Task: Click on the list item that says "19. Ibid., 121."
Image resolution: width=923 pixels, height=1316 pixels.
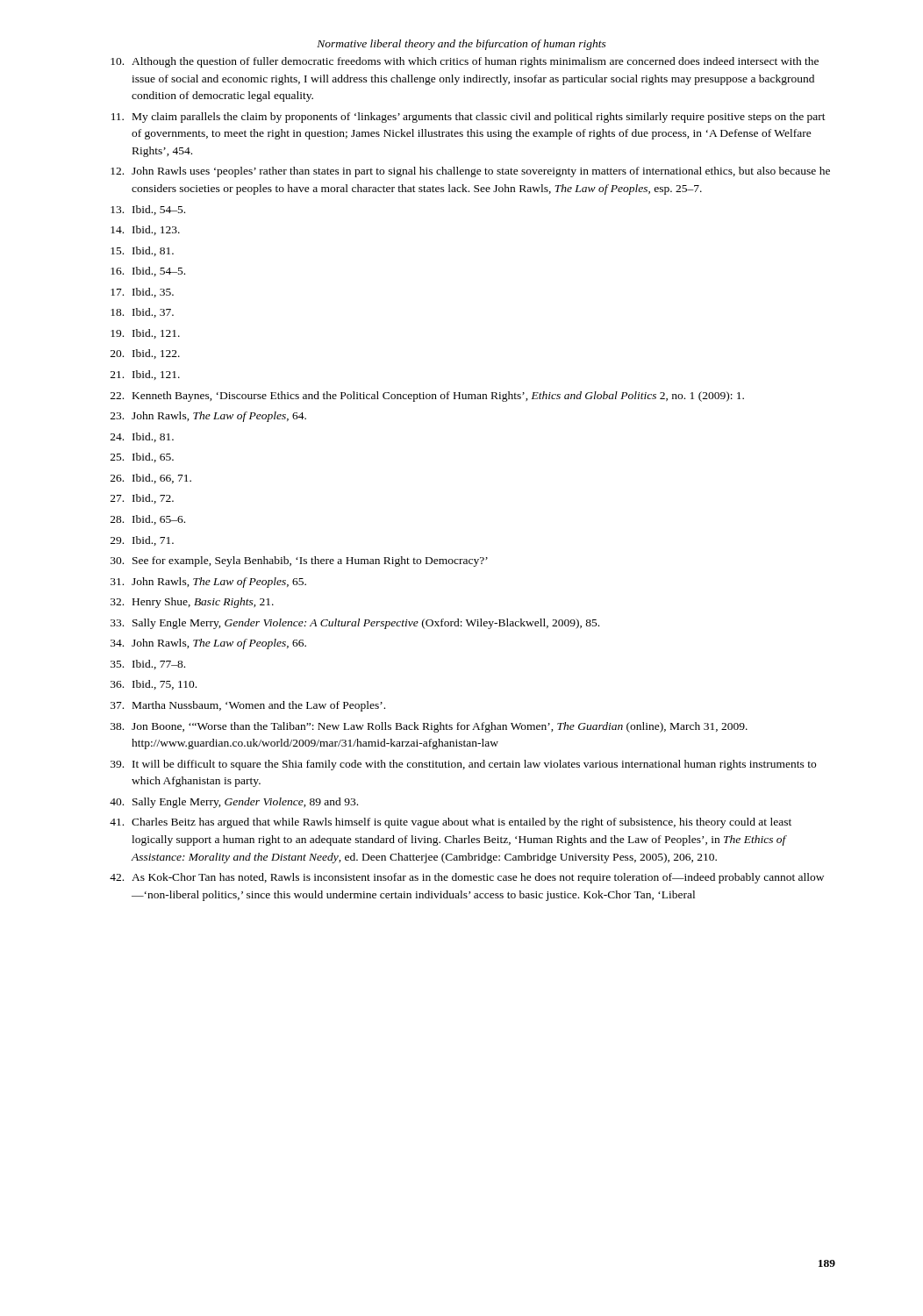Action: tap(145, 334)
